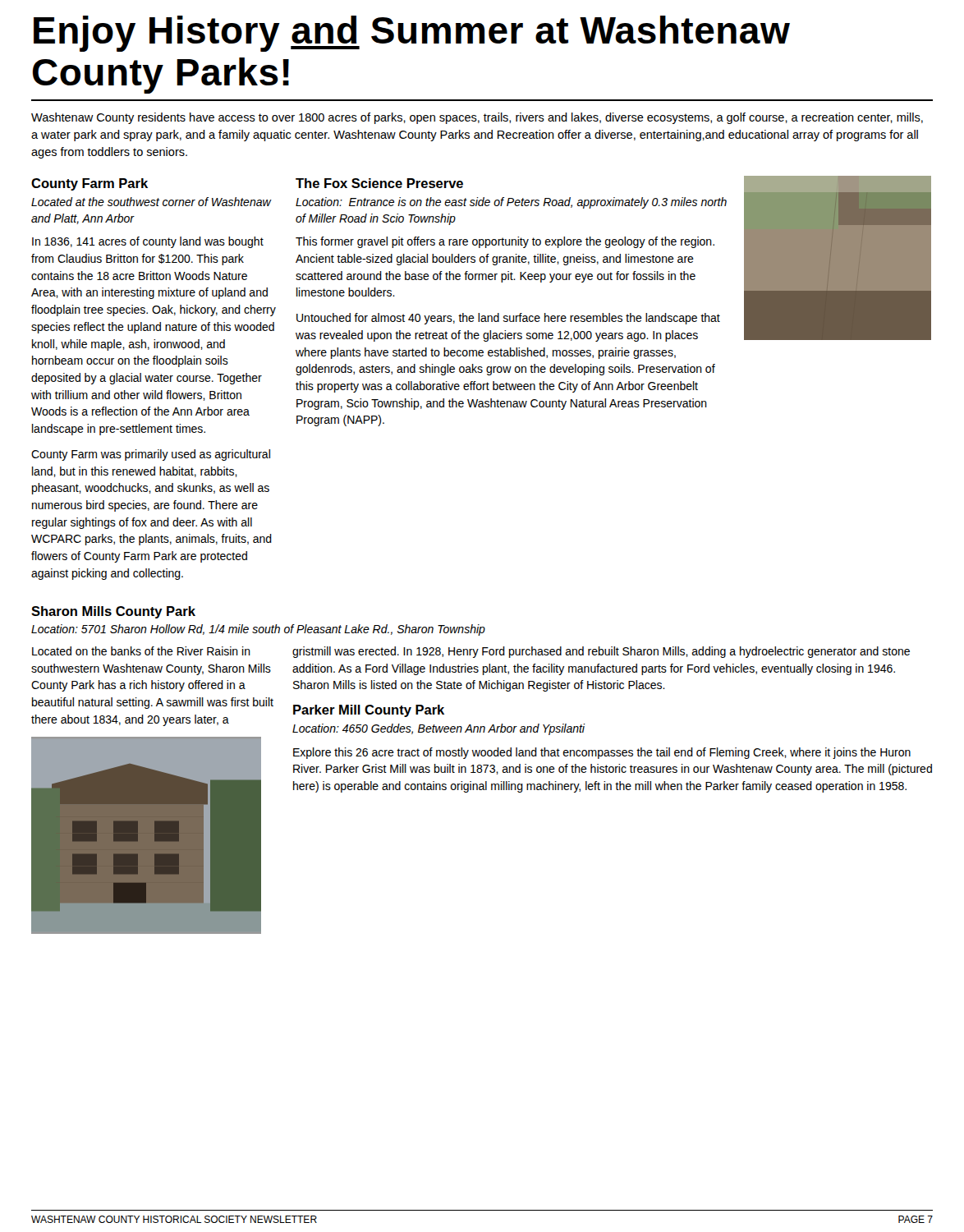964x1232 pixels.
Task: Navigate to the passage starting "Located on the banks of the River"
Action: click(x=154, y=686)
